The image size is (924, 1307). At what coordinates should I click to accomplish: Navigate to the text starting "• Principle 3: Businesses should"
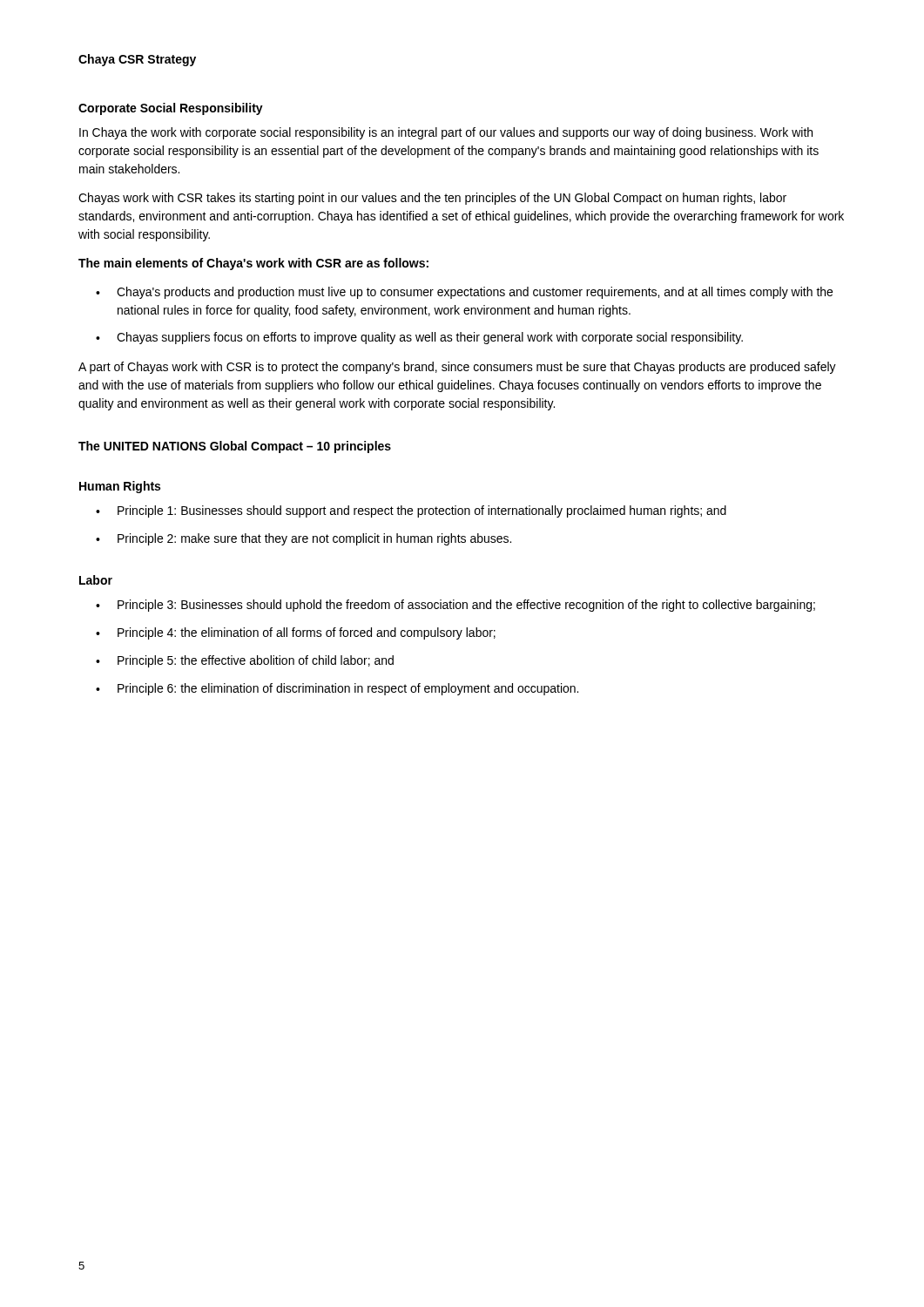pos(456,606)
